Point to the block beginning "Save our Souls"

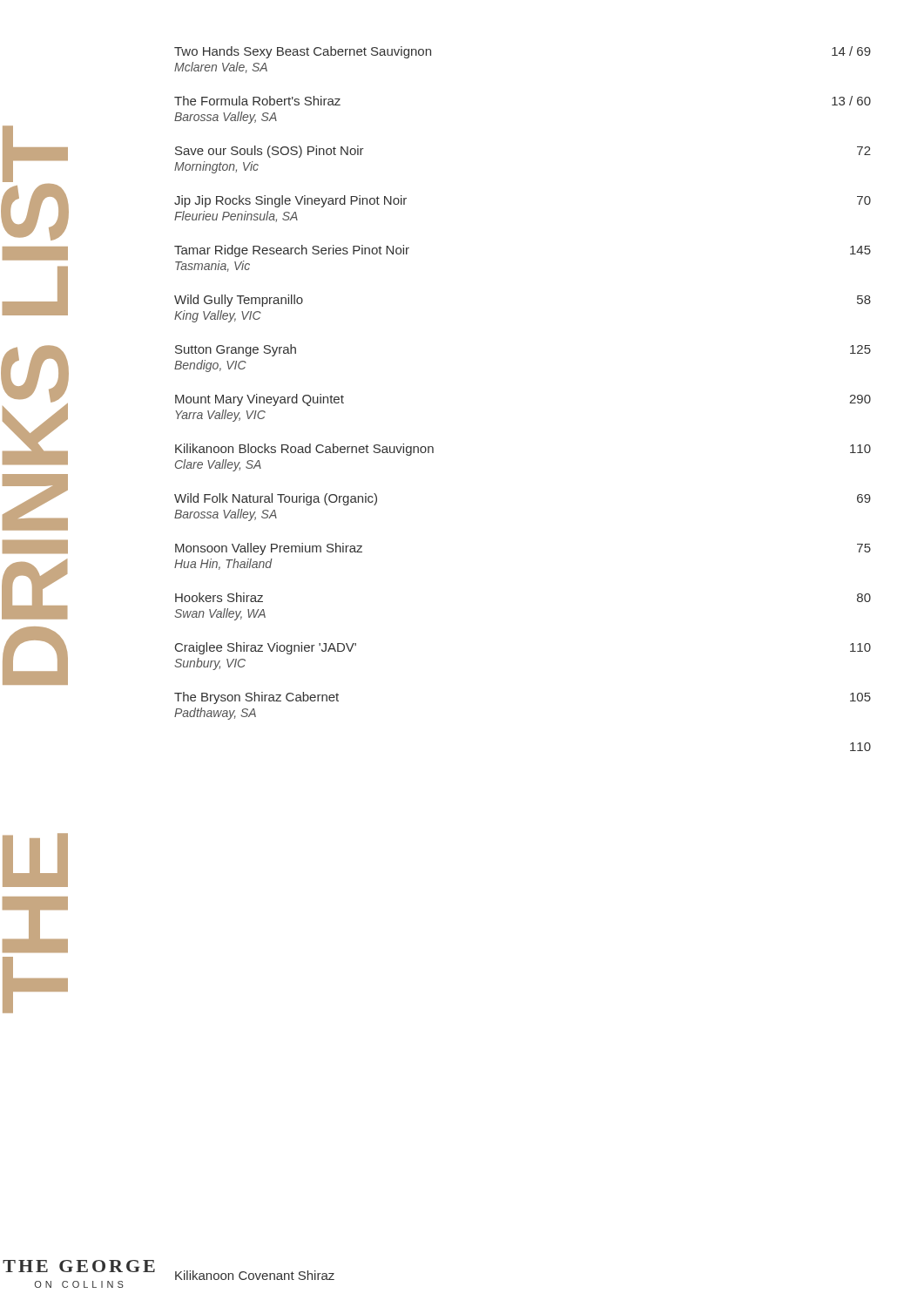269,151
